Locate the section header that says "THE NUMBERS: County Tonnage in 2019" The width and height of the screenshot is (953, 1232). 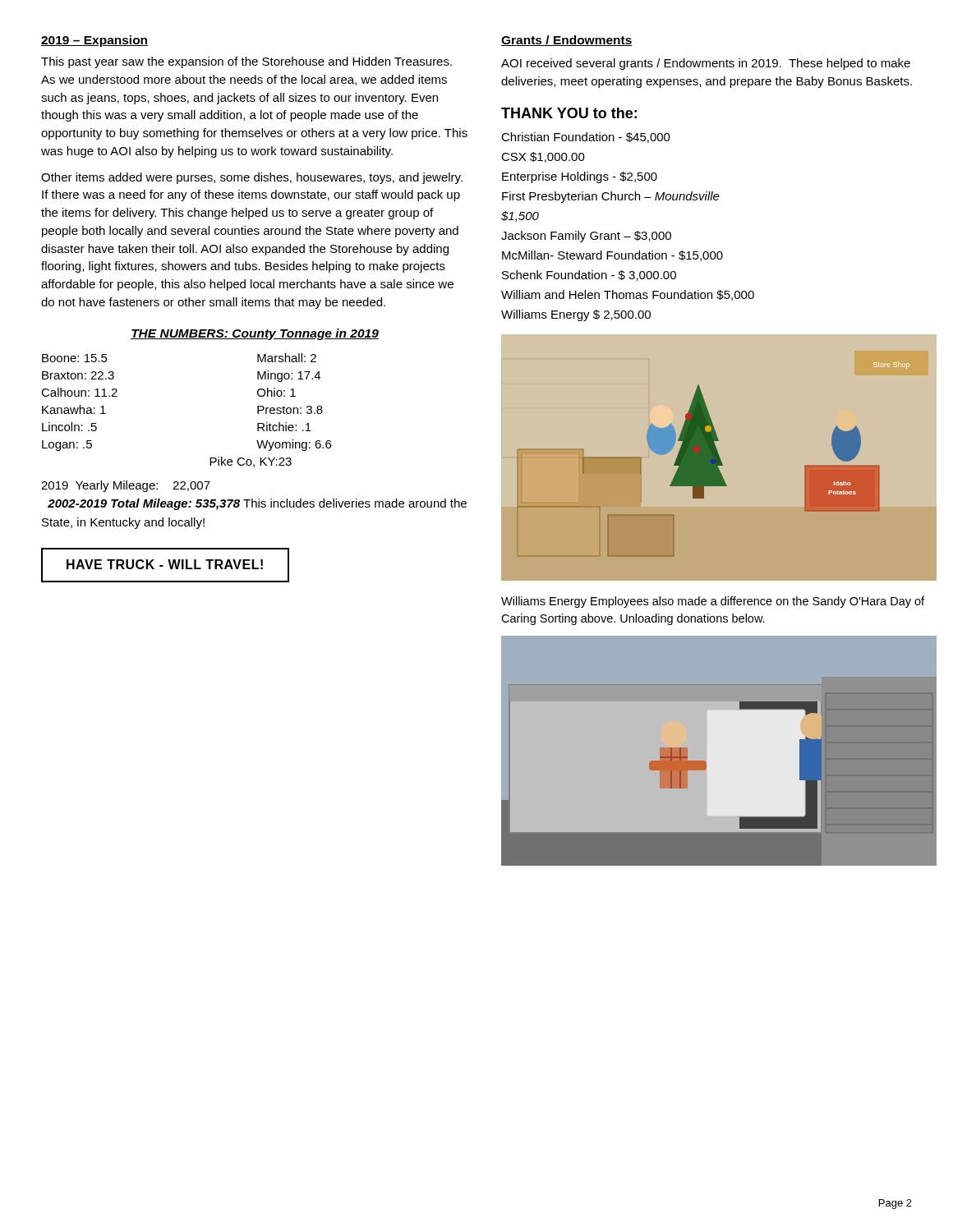tap(255, 333)
